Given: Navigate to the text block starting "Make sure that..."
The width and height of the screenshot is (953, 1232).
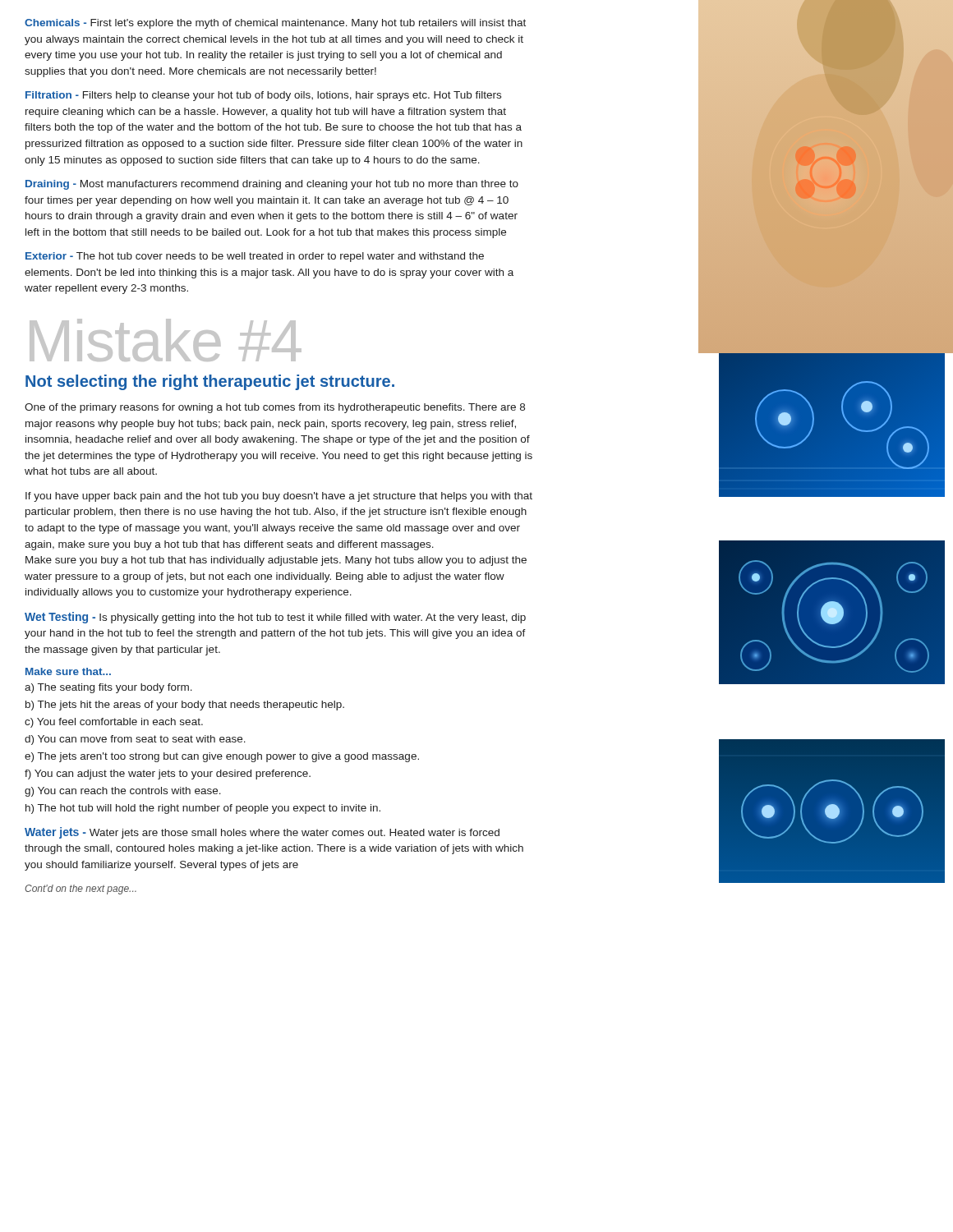Looking at the screenshot, I should point(68,672).
